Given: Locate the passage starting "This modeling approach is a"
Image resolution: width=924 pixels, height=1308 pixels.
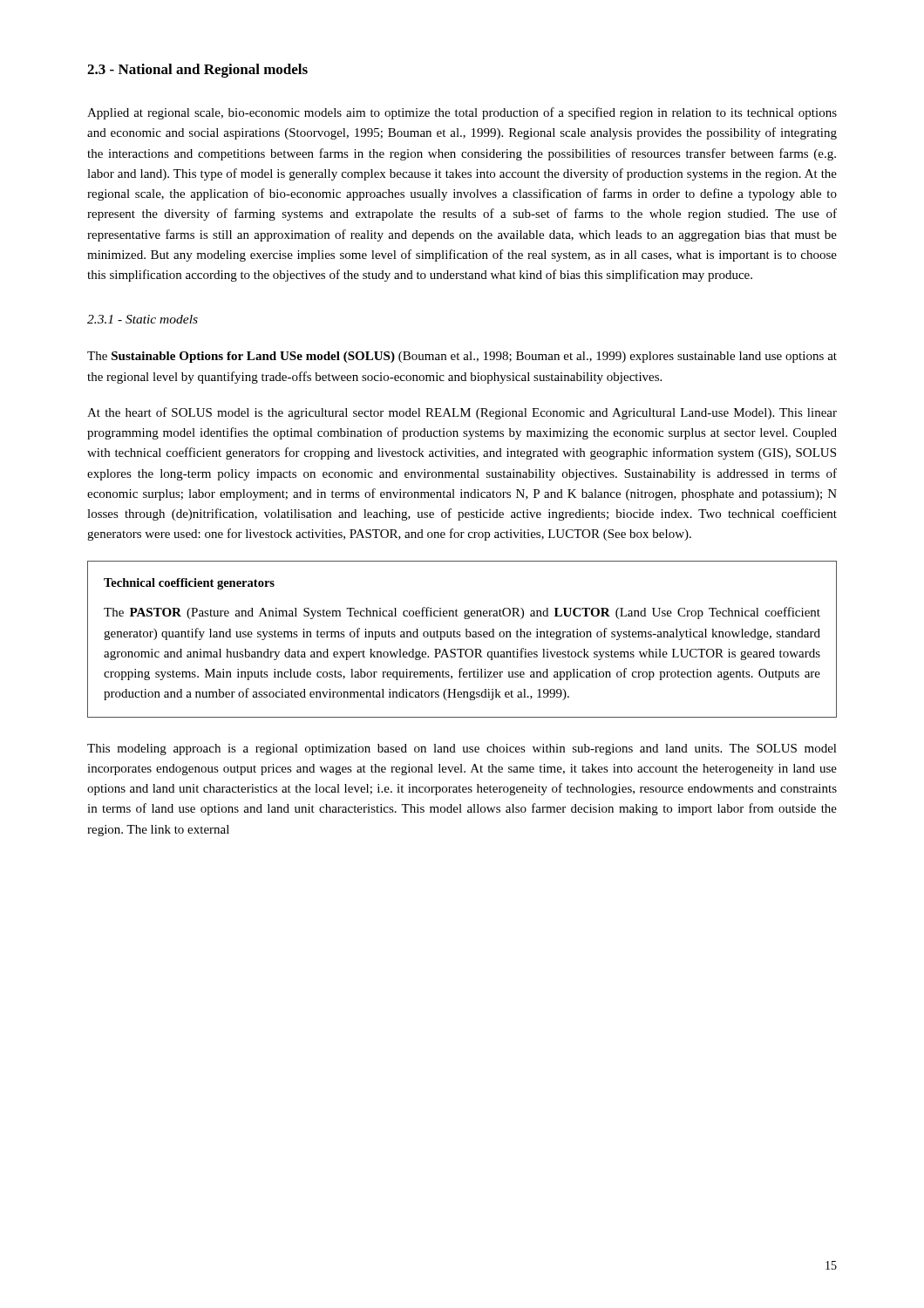Looking at the screenshot, I should tap(462, 788).
